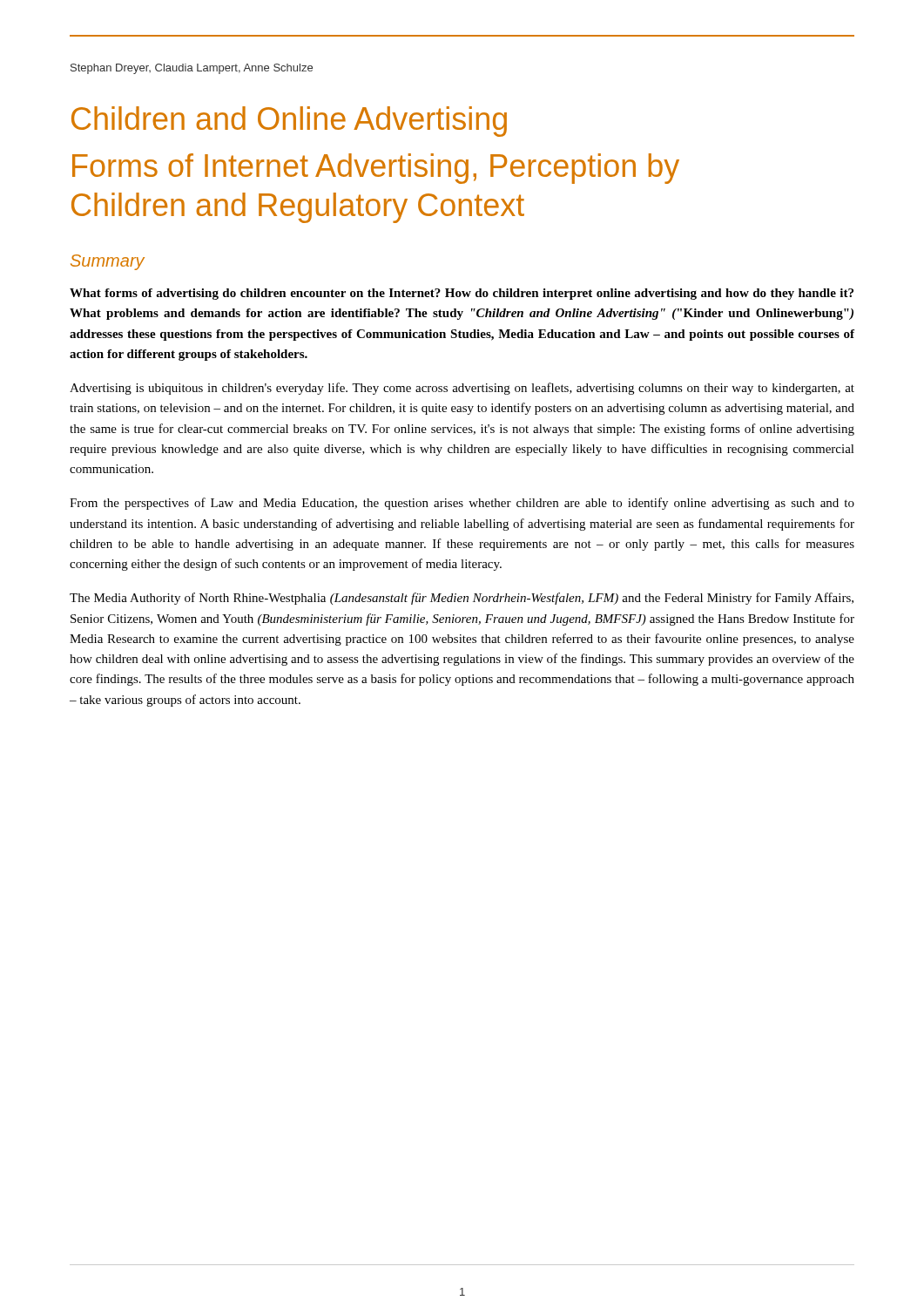Viewport: 924px width, 1307px height.
Task: Locate the region starting "From the perspectives of Law and"
Action: point(462,534)
